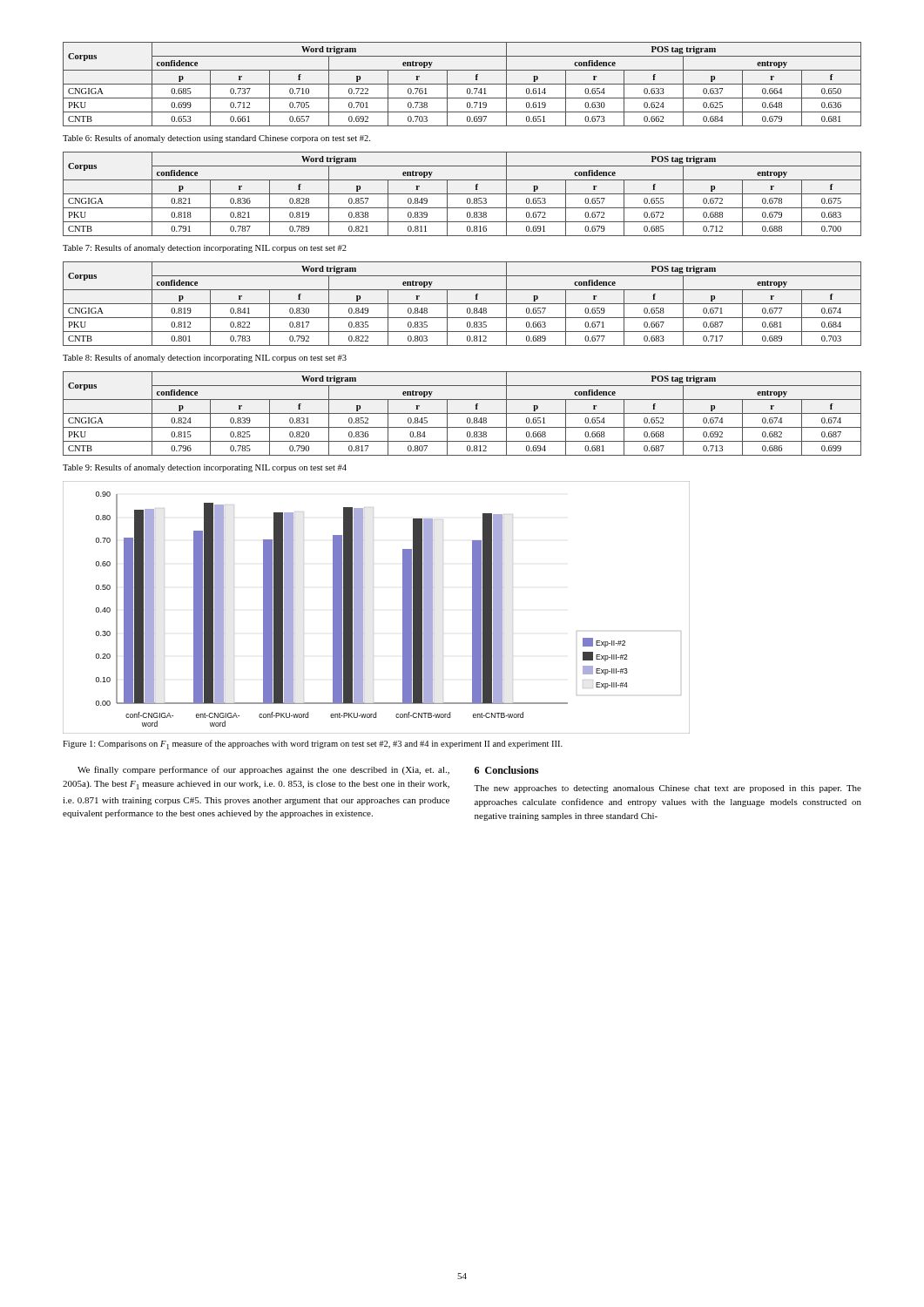The width and height of the screenshot is (924, 1307).
Task: Point to the caption beginning "Table 9: Results of anomaly detection incorporating"
Action: click(205, 467)
